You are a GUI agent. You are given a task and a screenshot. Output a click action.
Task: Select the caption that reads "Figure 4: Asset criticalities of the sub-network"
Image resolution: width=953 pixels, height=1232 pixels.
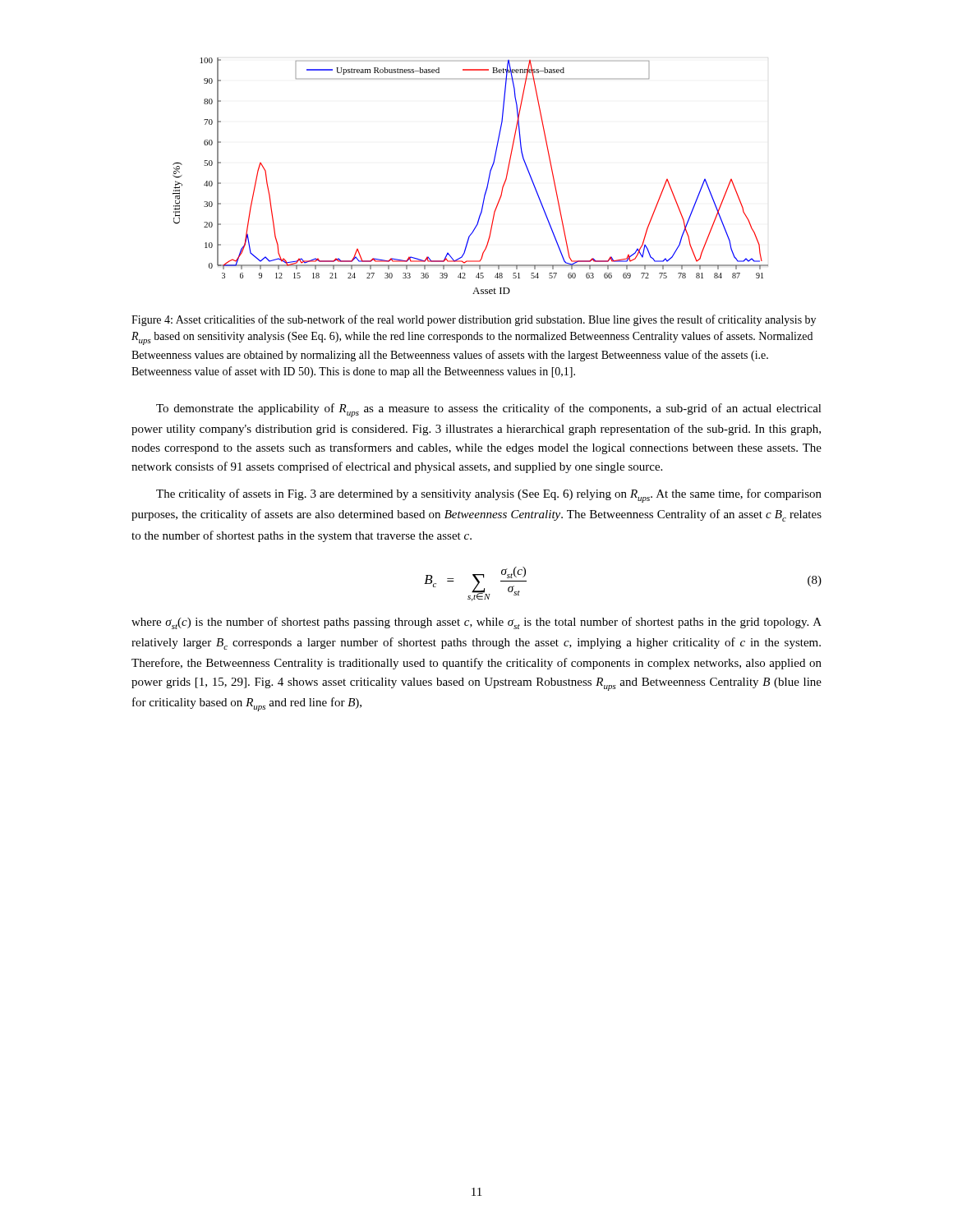click(x=474, y=346)
